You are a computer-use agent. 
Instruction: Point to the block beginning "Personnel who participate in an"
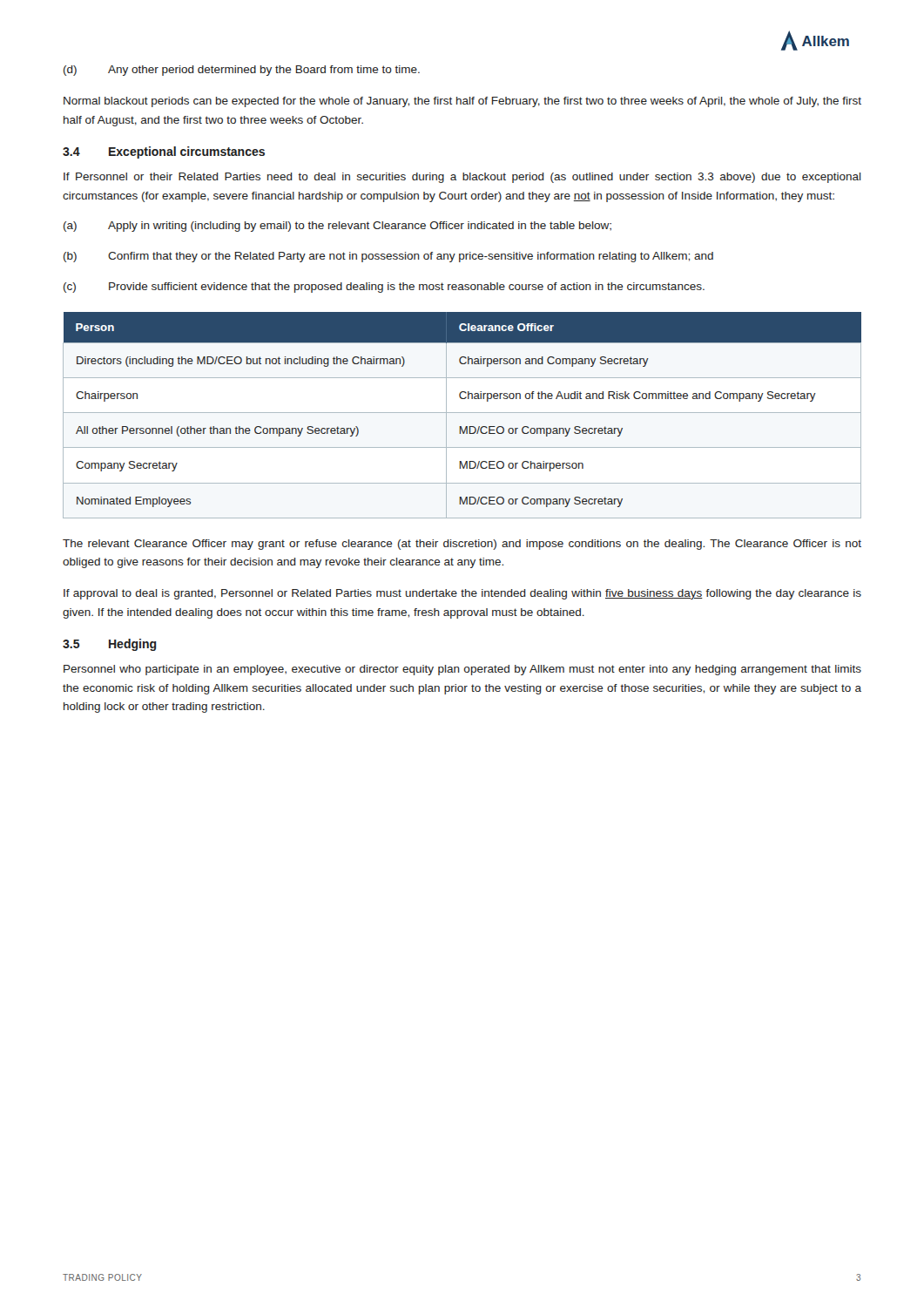(x=462, y=688)
